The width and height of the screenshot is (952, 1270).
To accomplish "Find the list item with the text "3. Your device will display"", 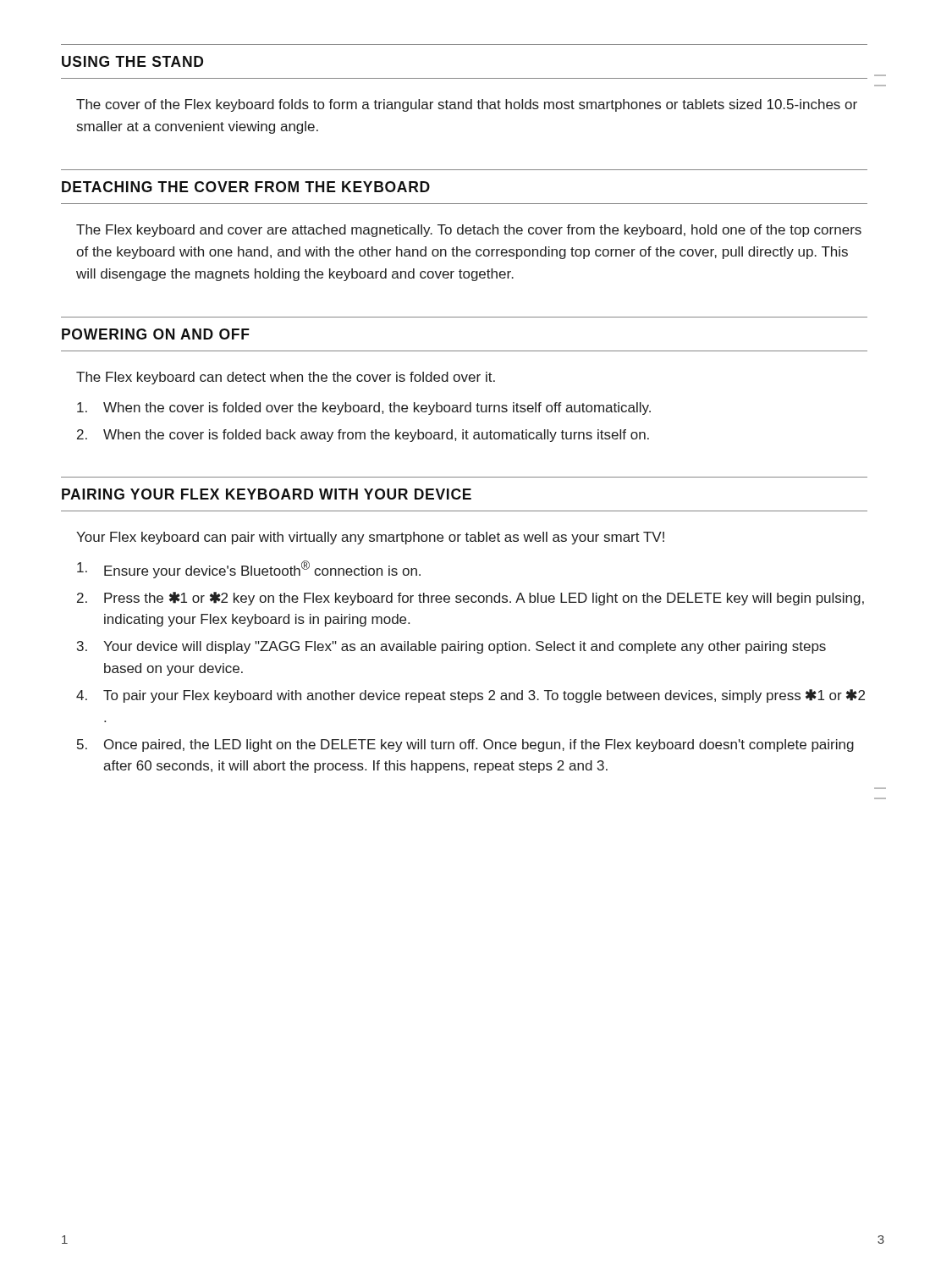I will point(472,658).
